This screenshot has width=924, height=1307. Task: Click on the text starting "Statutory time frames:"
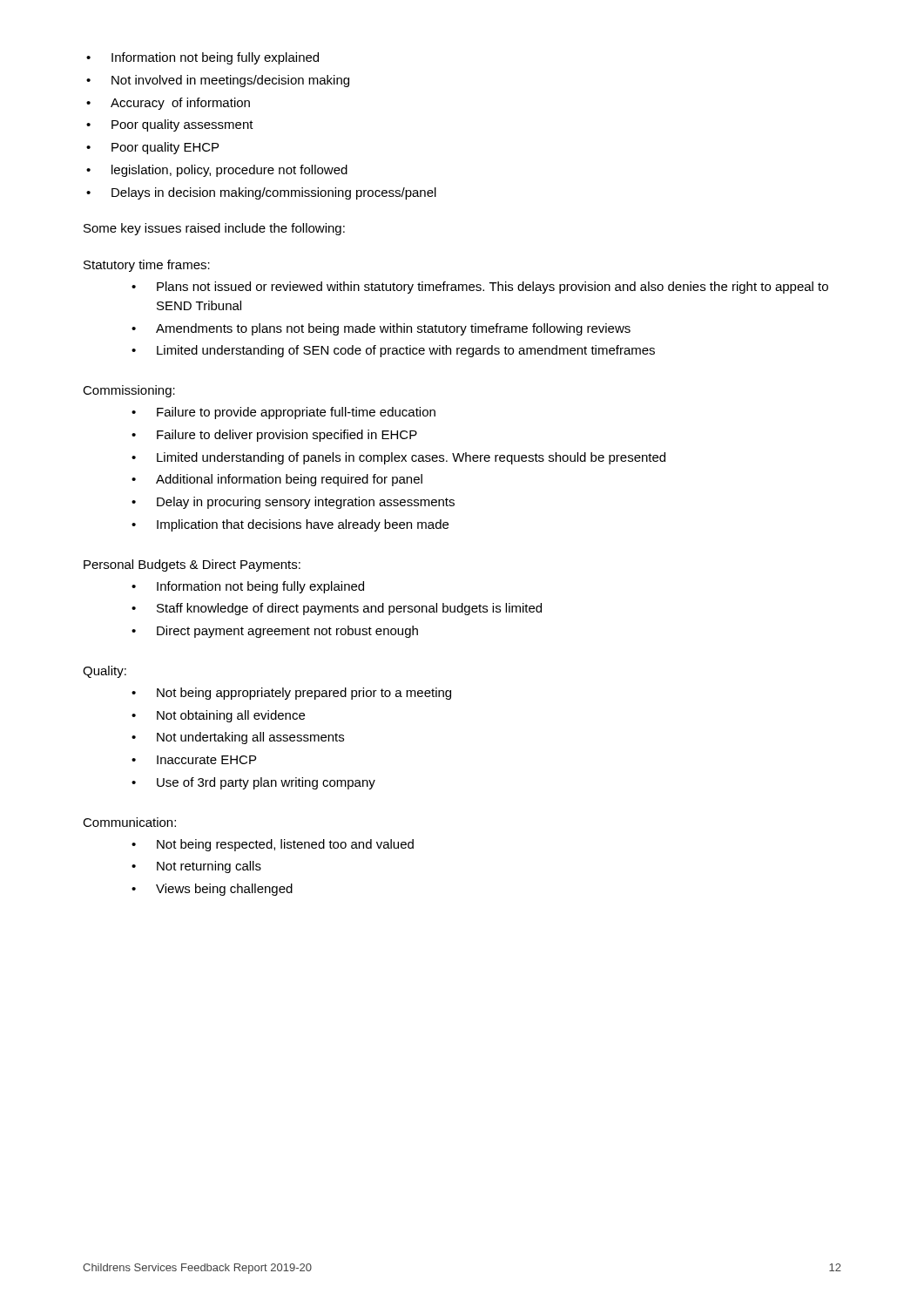click(x=147, y=264)
